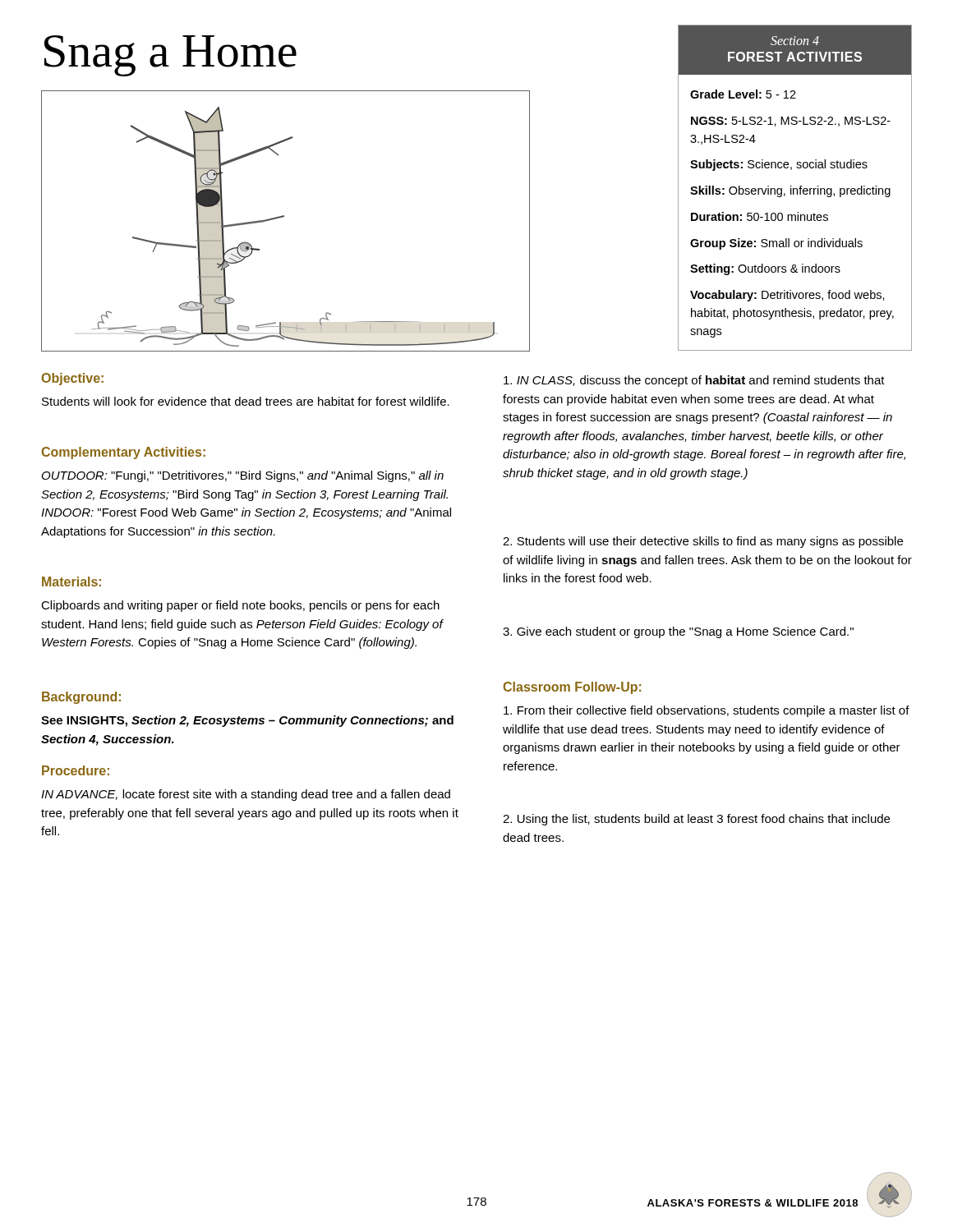Click on the passage starting "Using the list, students build at"
The image size is (953, 1232).
(x=707, y=828)
